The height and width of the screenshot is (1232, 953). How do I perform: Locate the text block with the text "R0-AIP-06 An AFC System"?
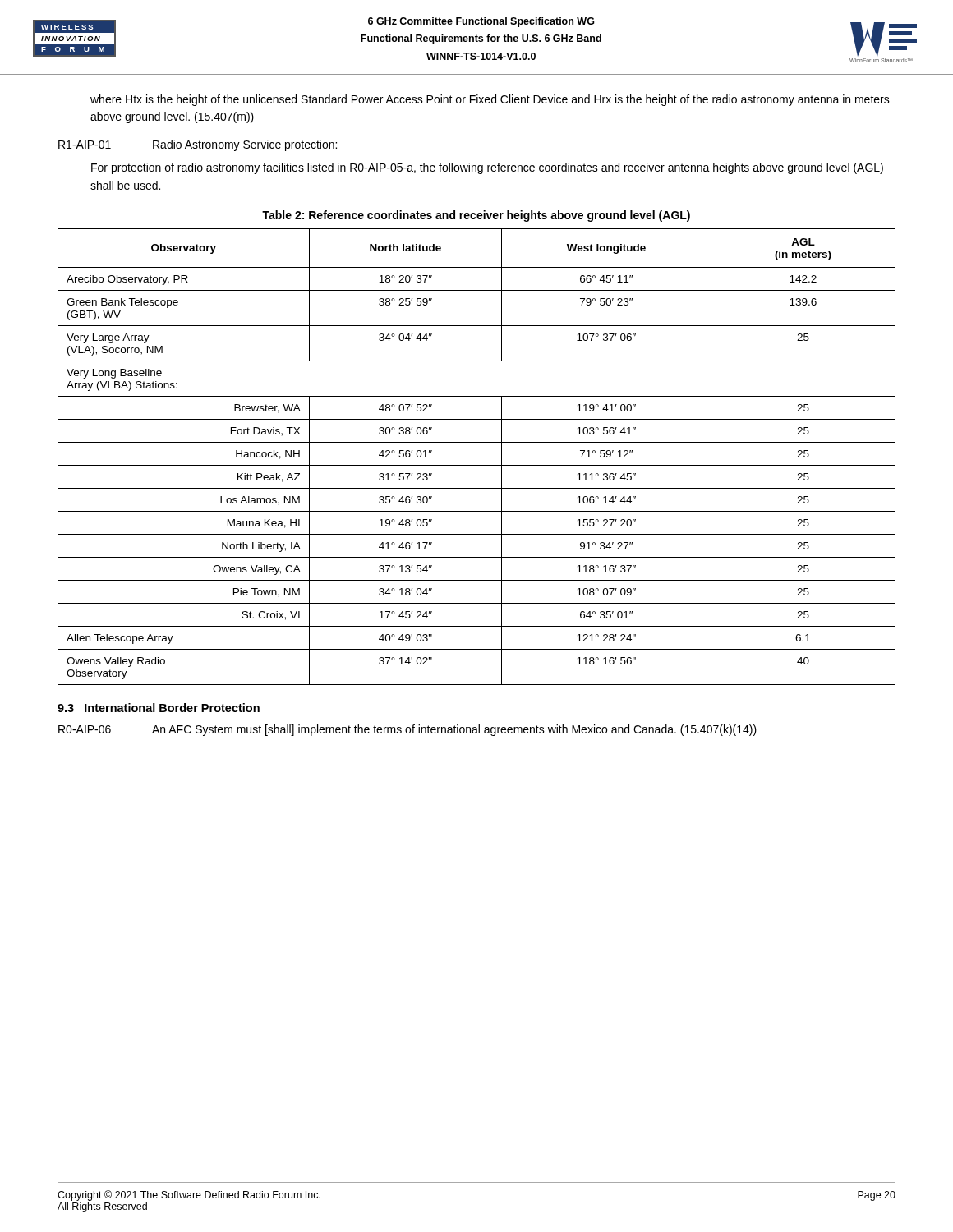(x=407, y=730)
